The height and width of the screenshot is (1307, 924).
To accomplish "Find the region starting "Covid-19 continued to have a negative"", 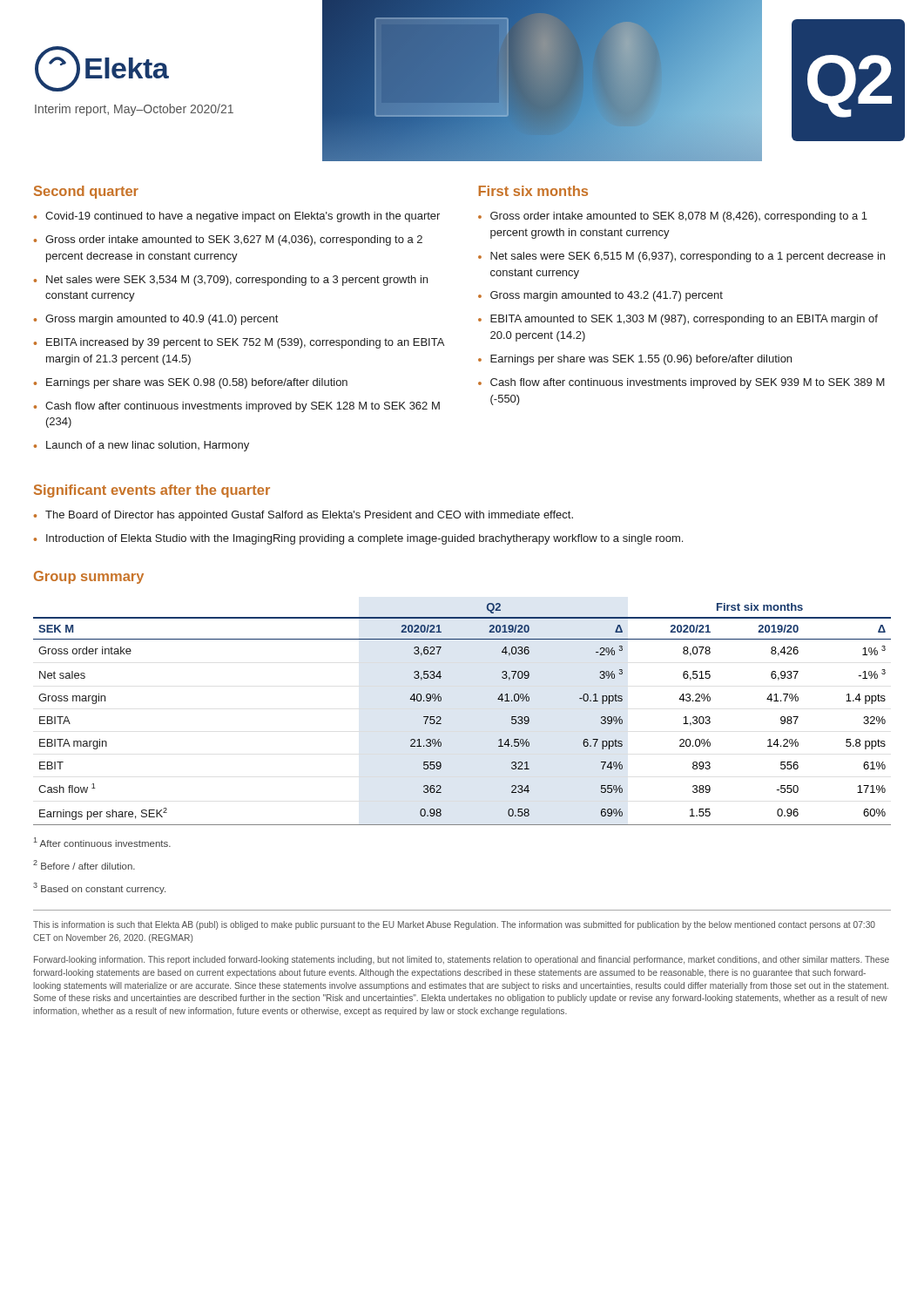I will tap(243, 216).
